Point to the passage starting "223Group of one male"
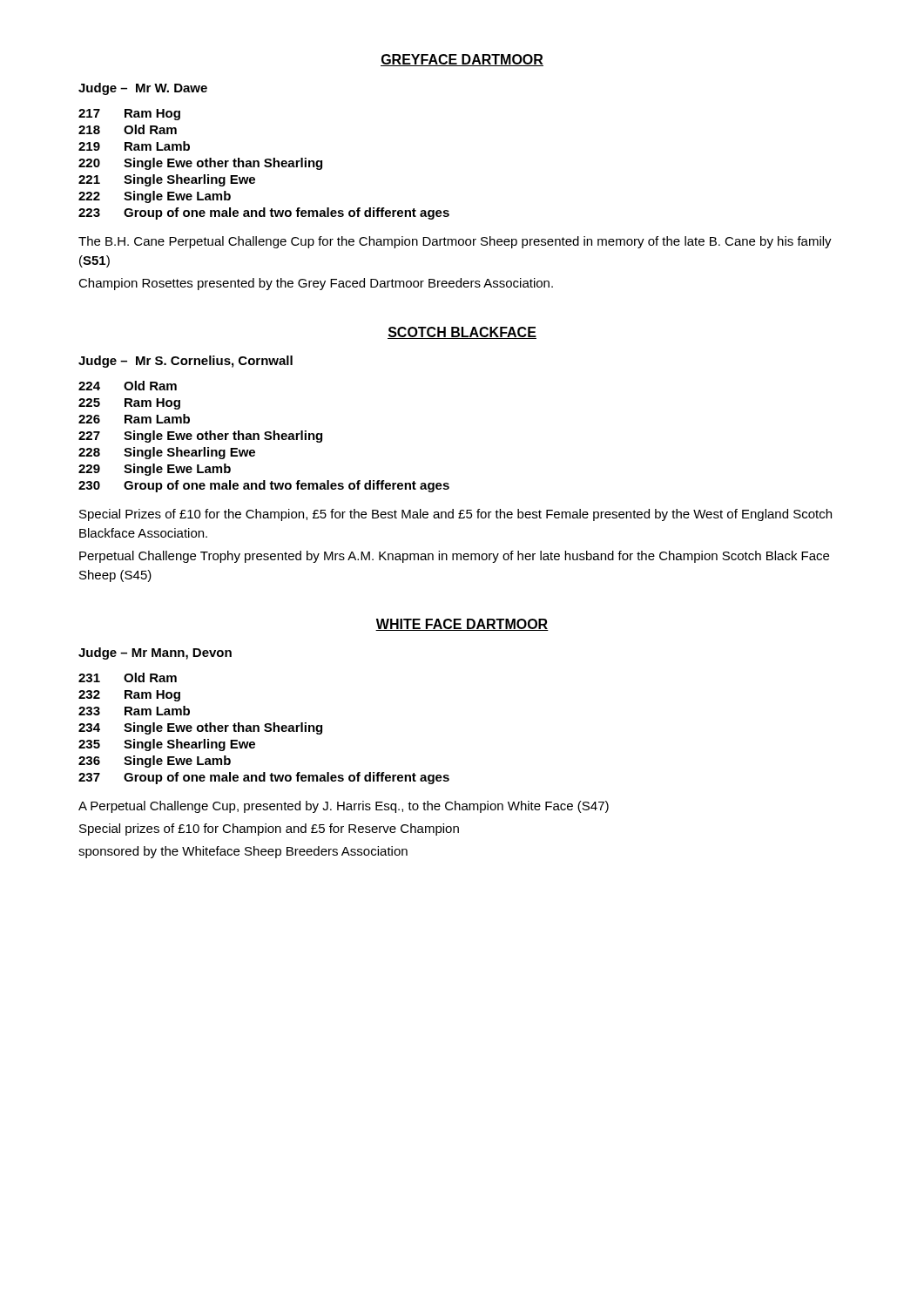 pyautogui.click(x=264, y=213)
